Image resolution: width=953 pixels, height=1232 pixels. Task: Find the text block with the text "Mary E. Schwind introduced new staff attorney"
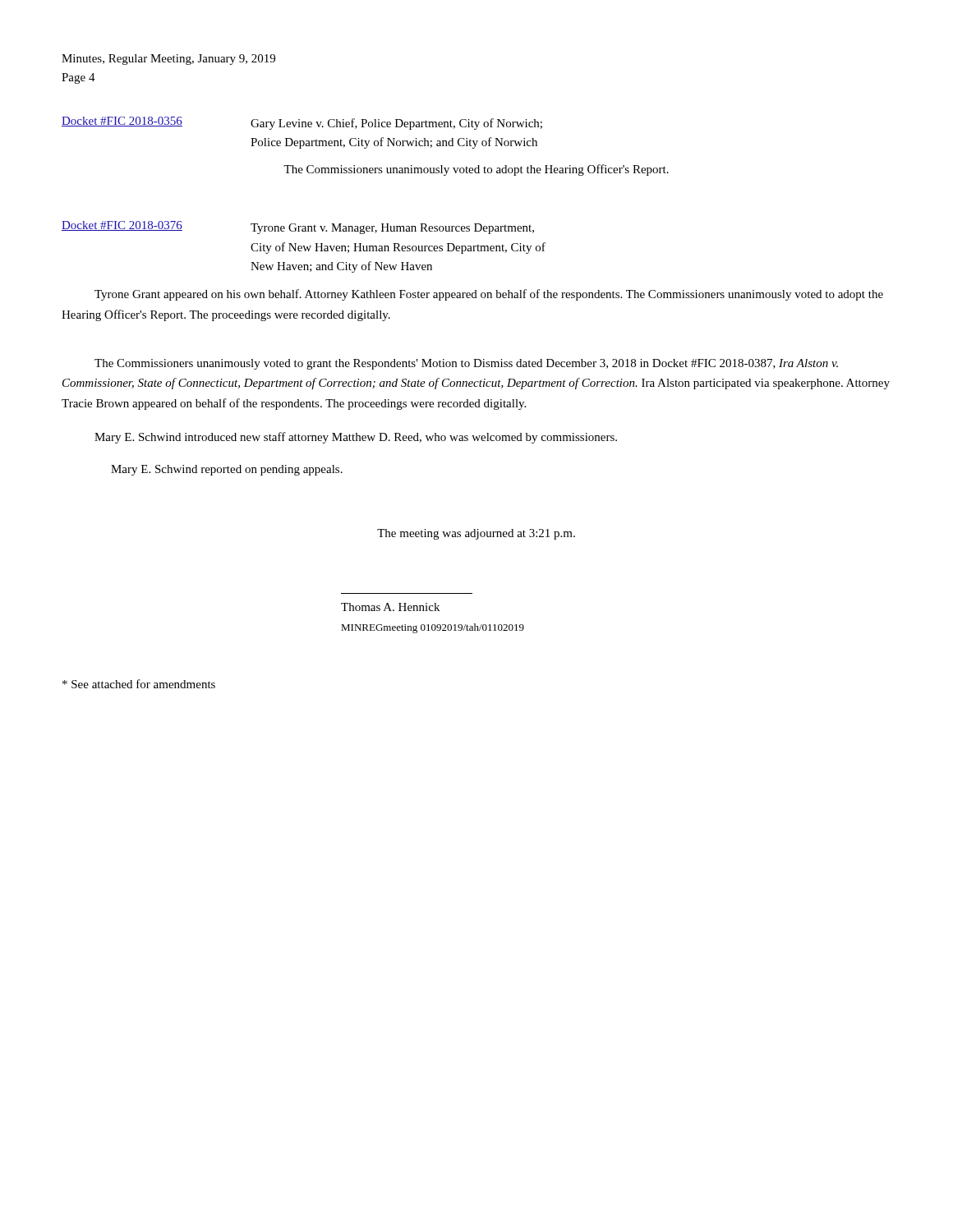coord(356,437)
